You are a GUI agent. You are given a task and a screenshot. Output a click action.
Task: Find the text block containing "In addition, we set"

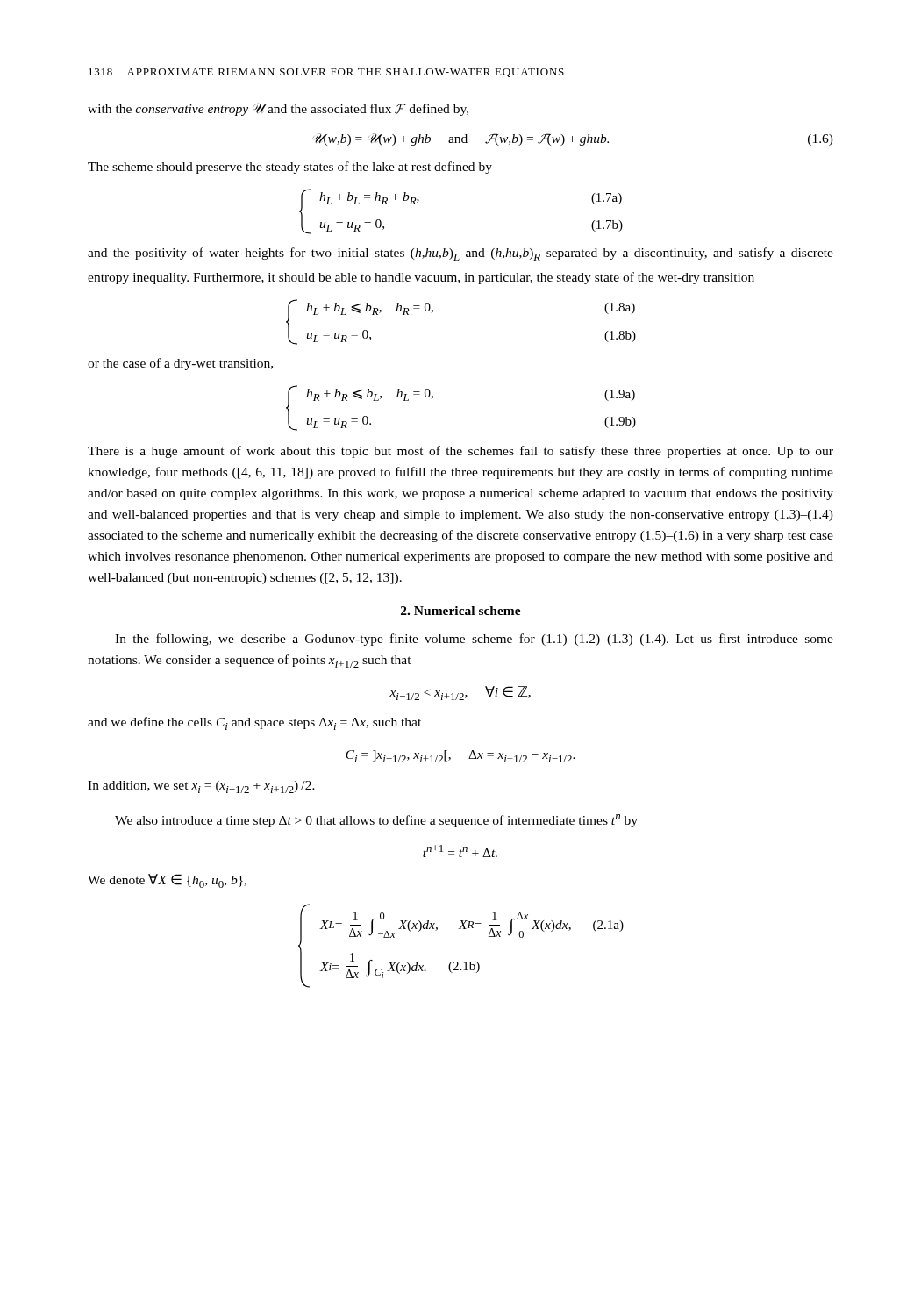tap(201, 786)
